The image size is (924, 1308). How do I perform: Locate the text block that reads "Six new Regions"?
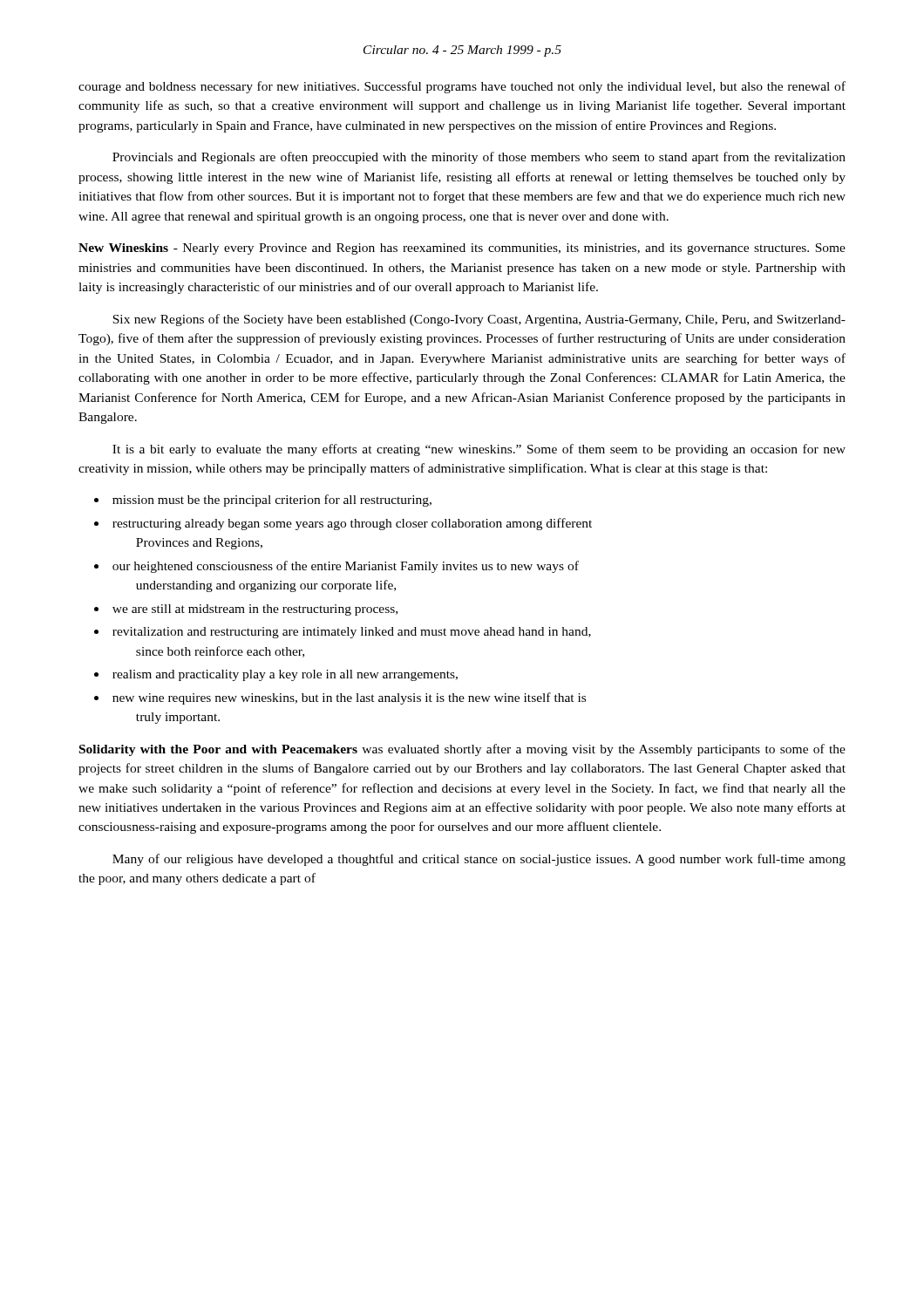tap(462, 368)
